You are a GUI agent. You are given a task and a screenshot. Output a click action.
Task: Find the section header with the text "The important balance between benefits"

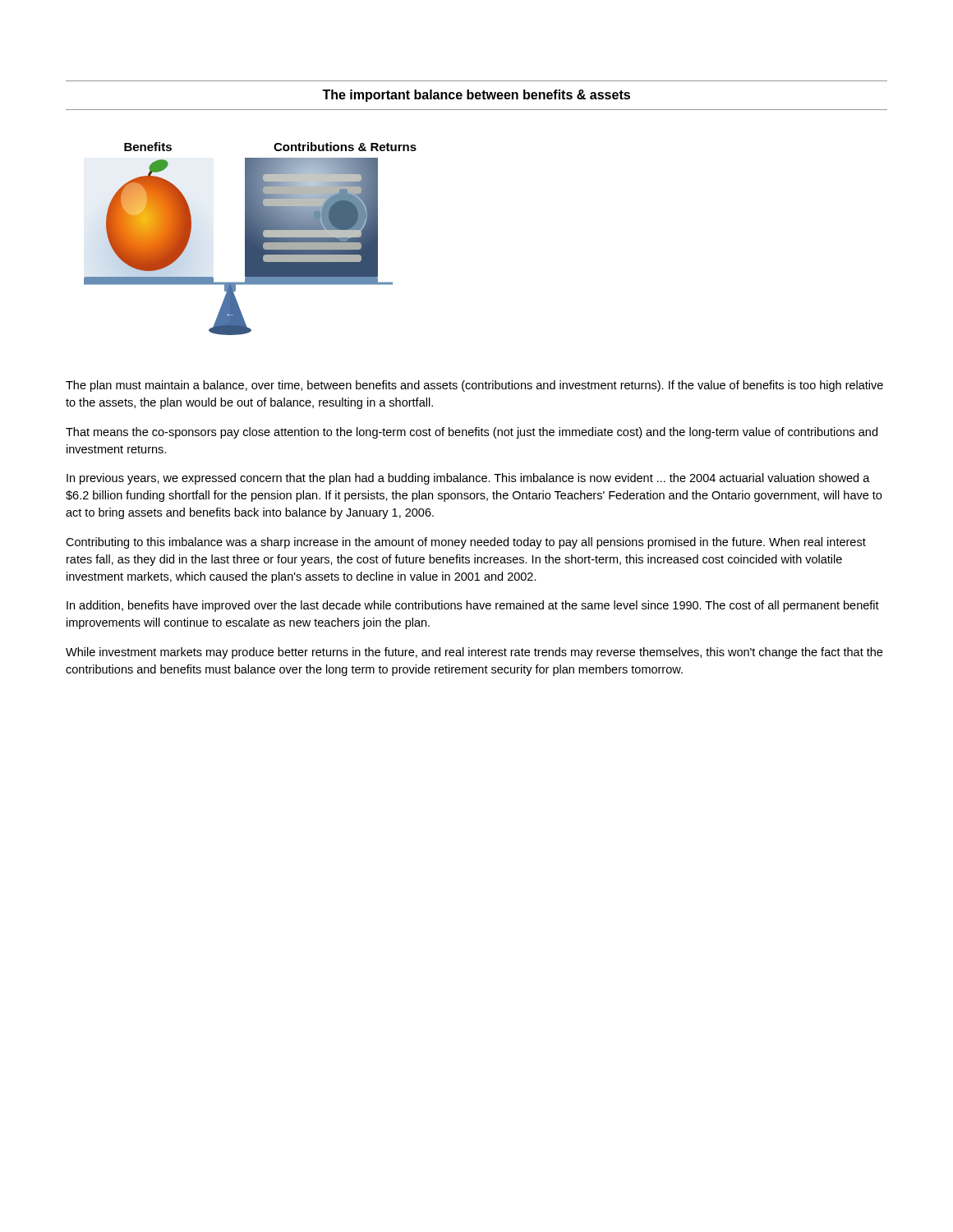[476, 95]
